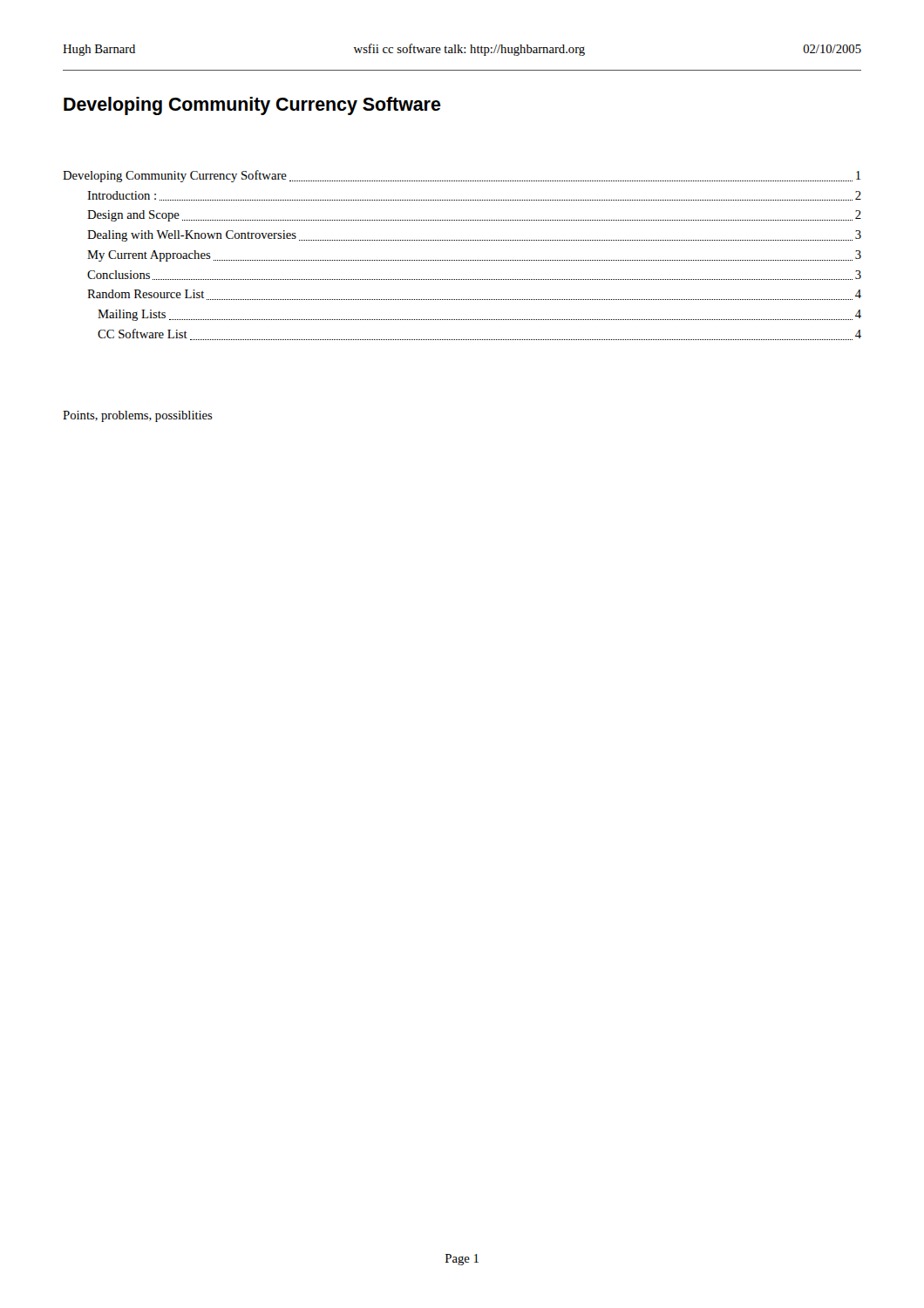The image size is (924, 1308).
Task: Find "Random Resource List 4" on this page
Action: [x=474, y=295]
